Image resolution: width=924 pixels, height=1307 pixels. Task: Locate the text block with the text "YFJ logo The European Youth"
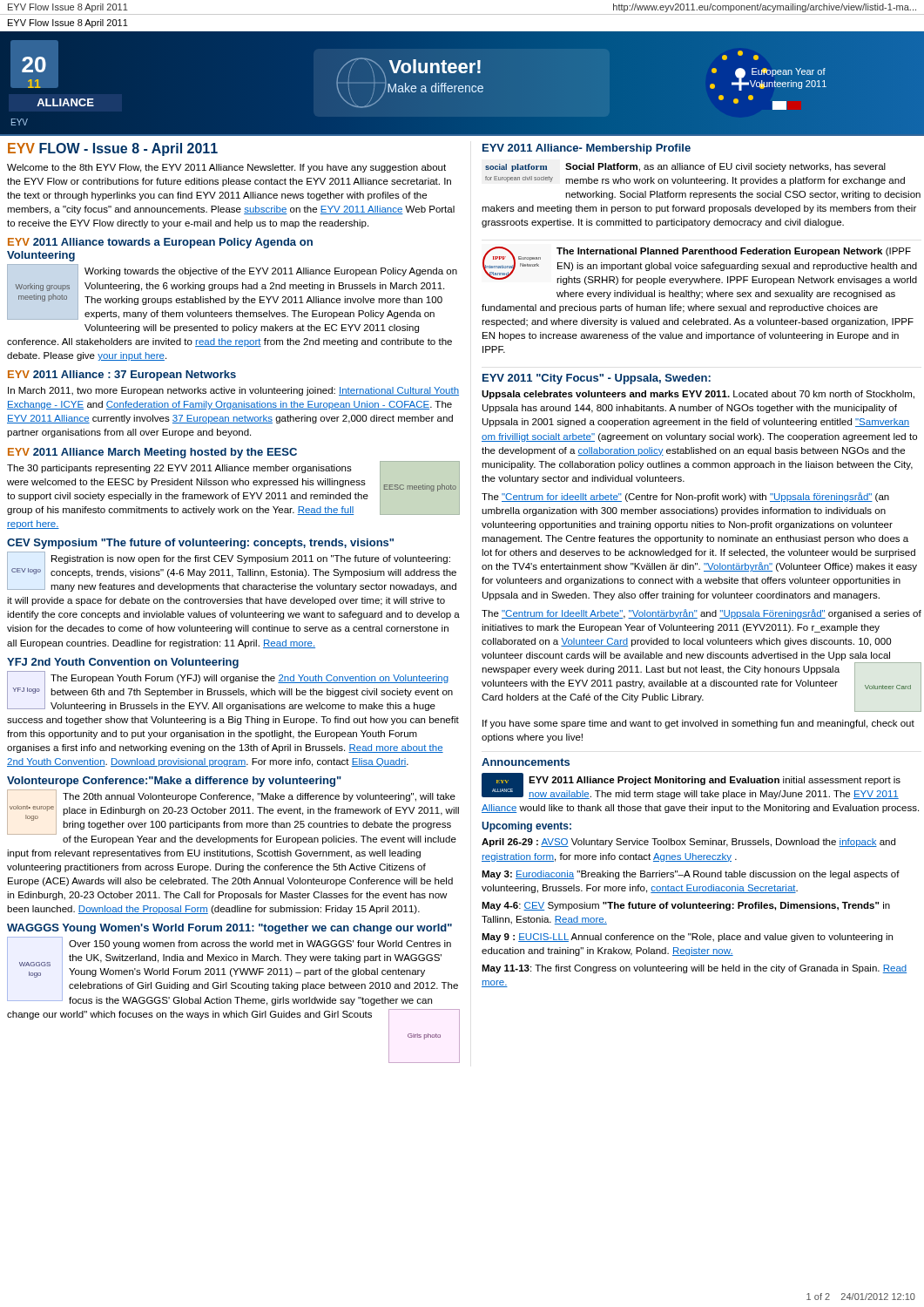(233, 719)
